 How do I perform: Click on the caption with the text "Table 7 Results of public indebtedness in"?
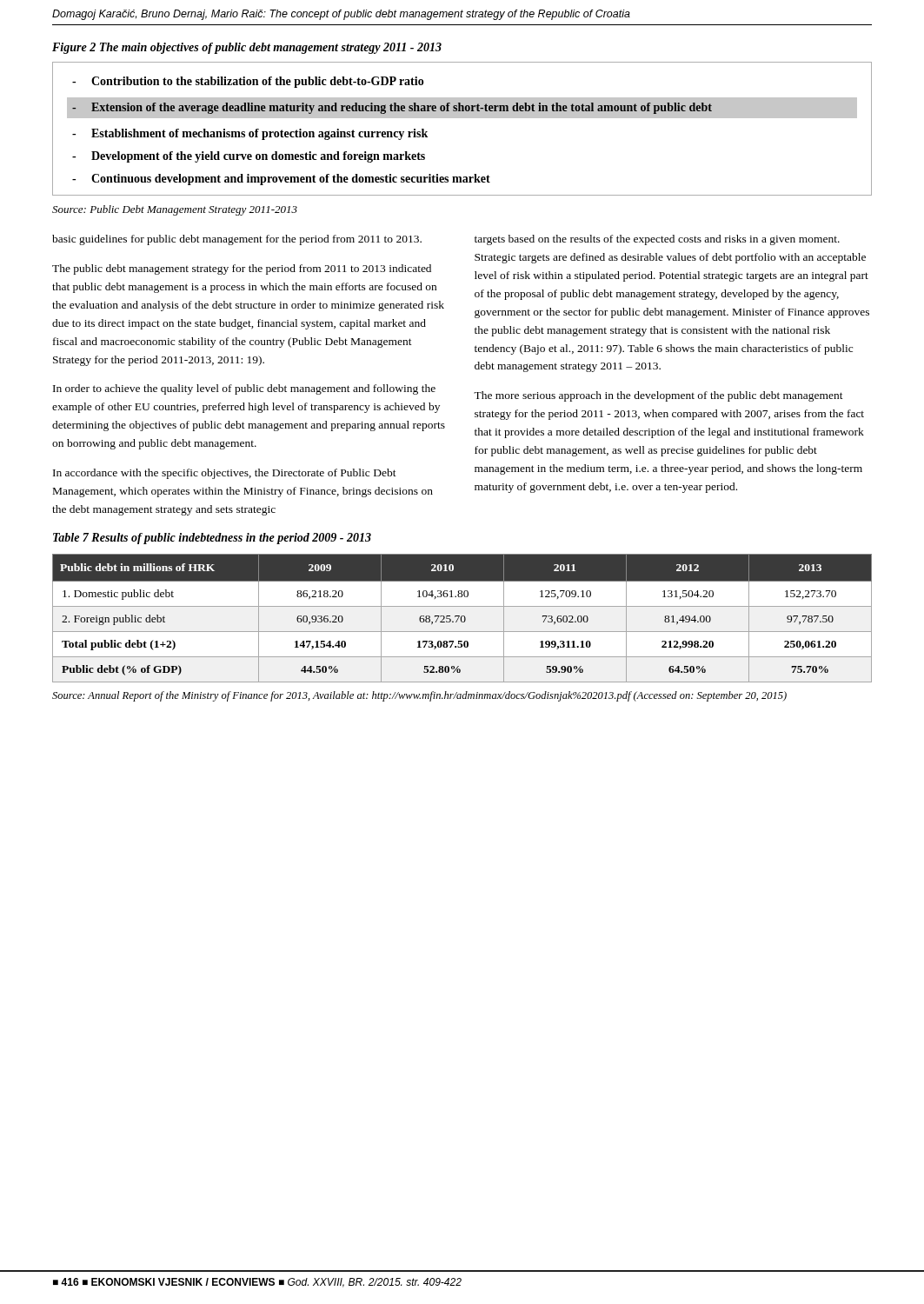tap(212, 538)
